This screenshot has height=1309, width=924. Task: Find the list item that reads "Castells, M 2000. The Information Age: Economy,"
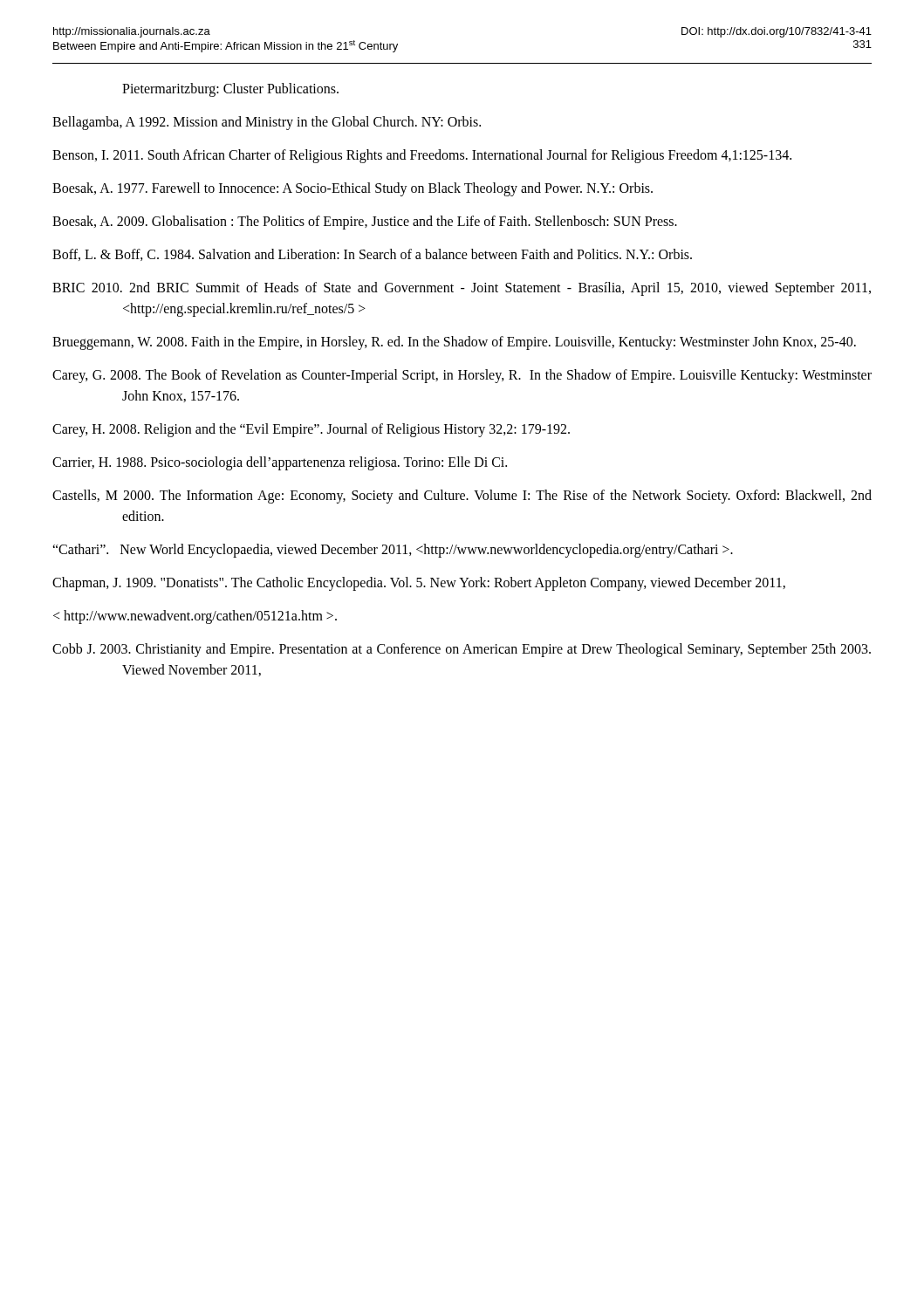click(x=462, y=506)
